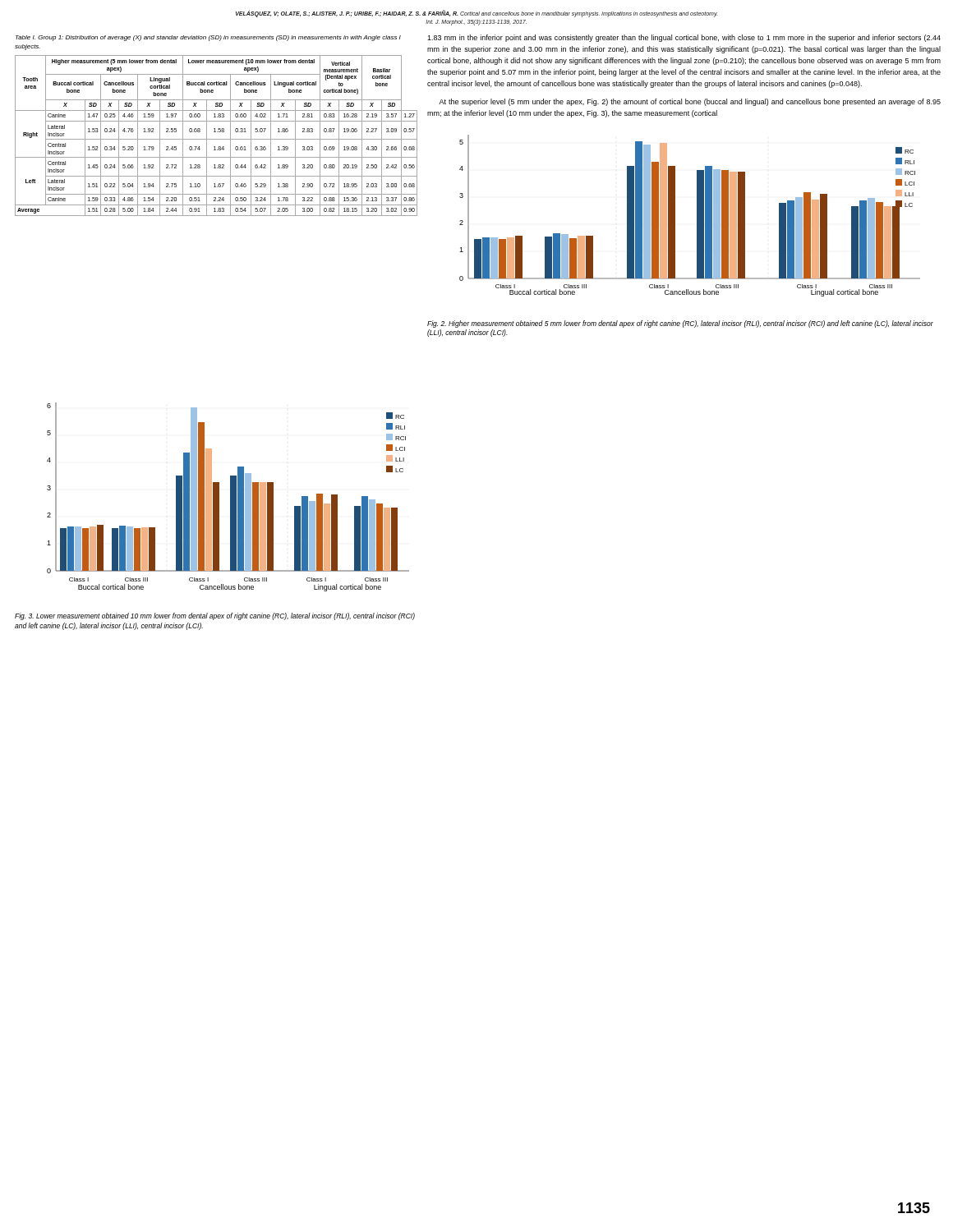953x1232 pixels.
Task: Locate the caption containing "Fig. 3. Lower measurement obtained 10 mm"
Action: click(x=215, y=621)
